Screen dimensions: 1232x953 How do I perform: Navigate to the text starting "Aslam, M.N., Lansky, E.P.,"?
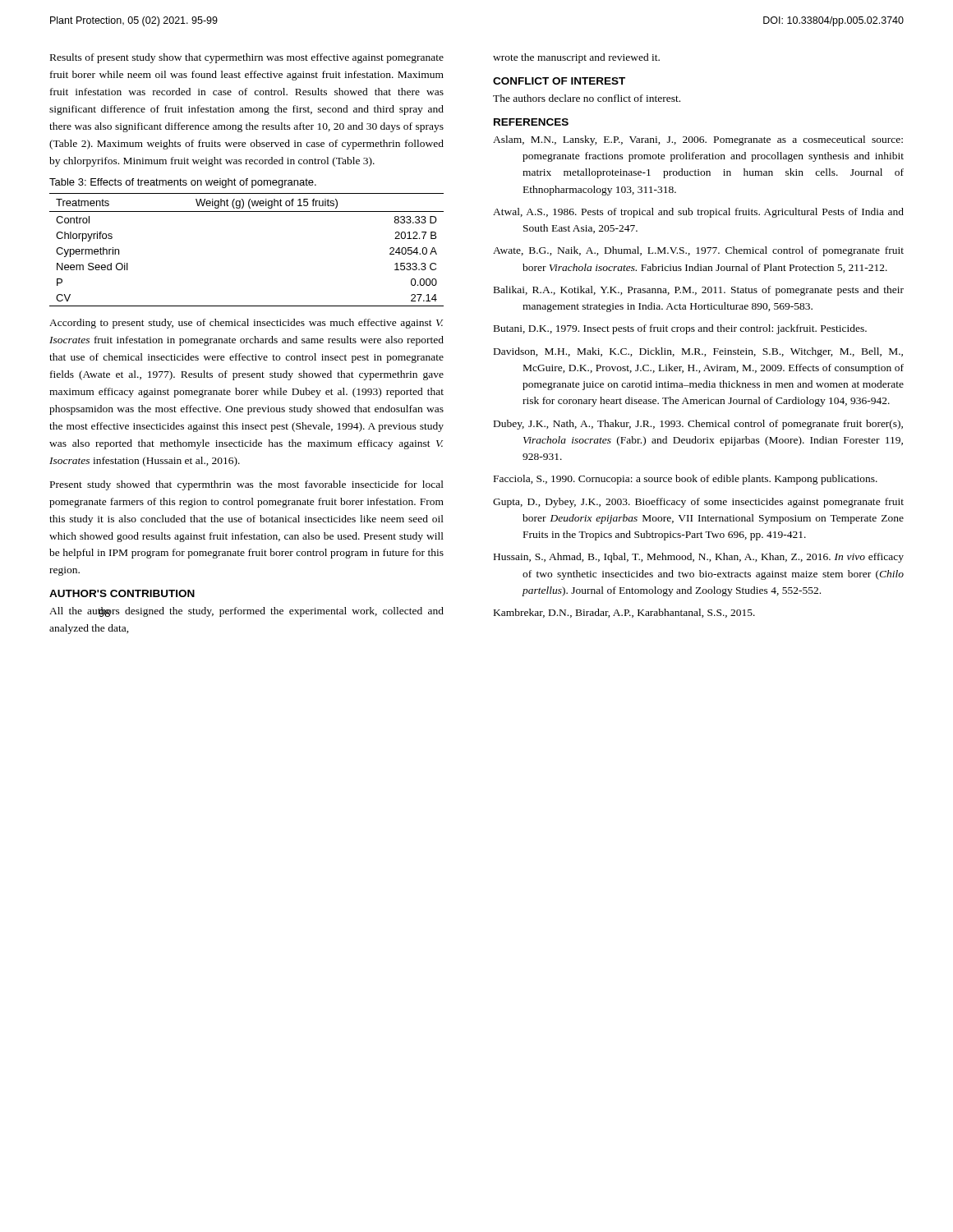click(698, 164)
